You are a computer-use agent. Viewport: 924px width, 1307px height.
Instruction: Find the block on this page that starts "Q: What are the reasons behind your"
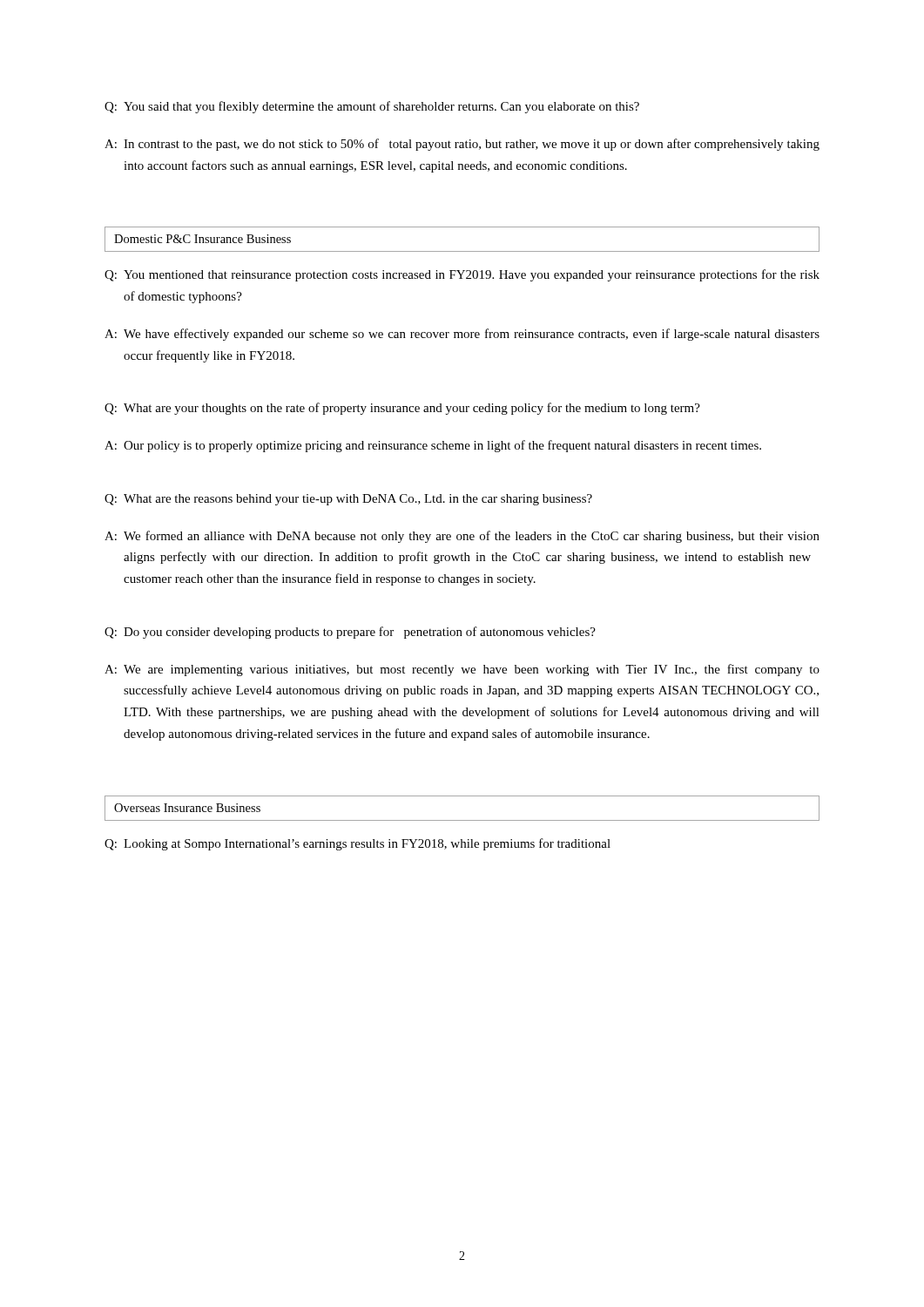coord(462,499)
